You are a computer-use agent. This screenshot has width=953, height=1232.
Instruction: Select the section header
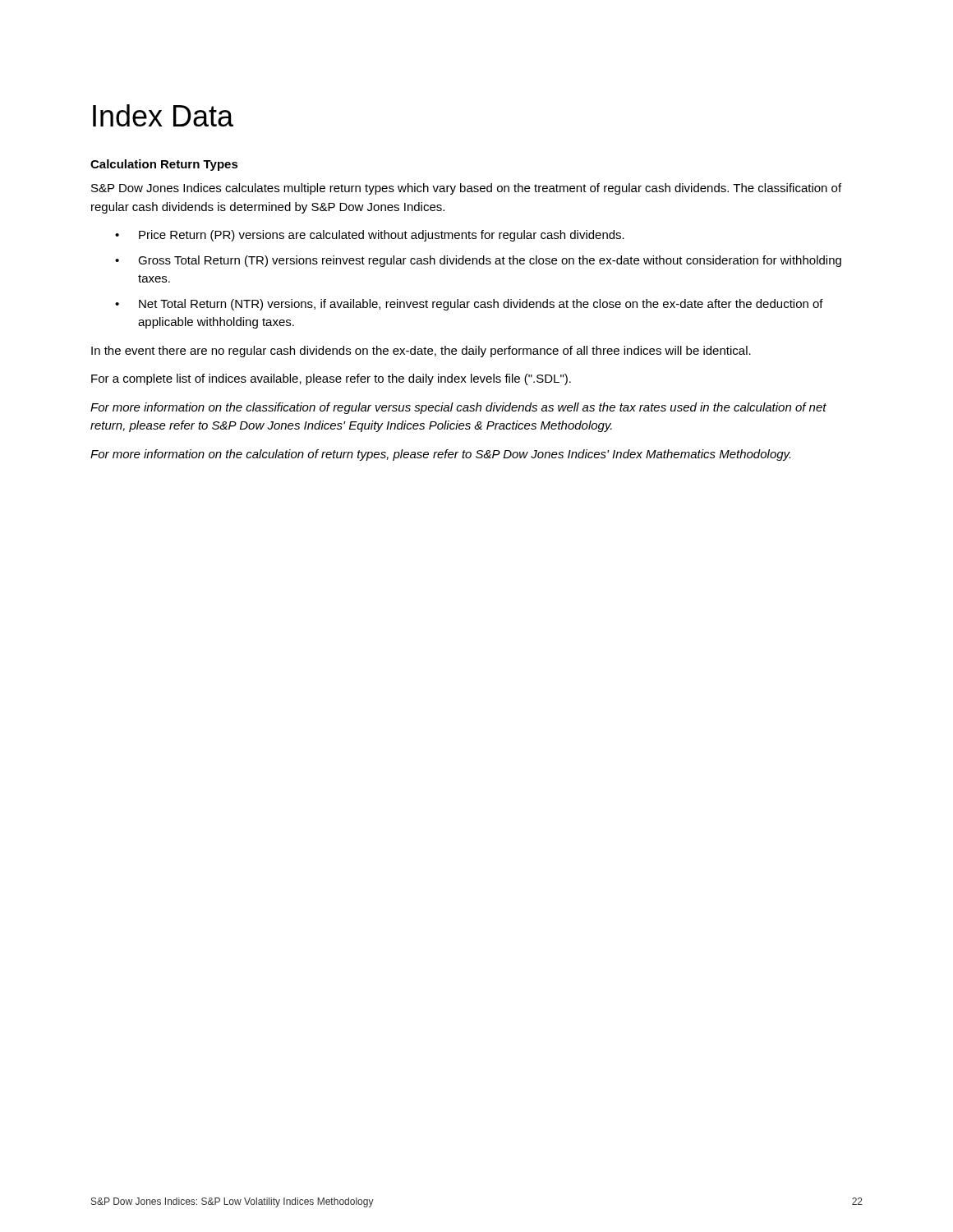coord(164,164)
